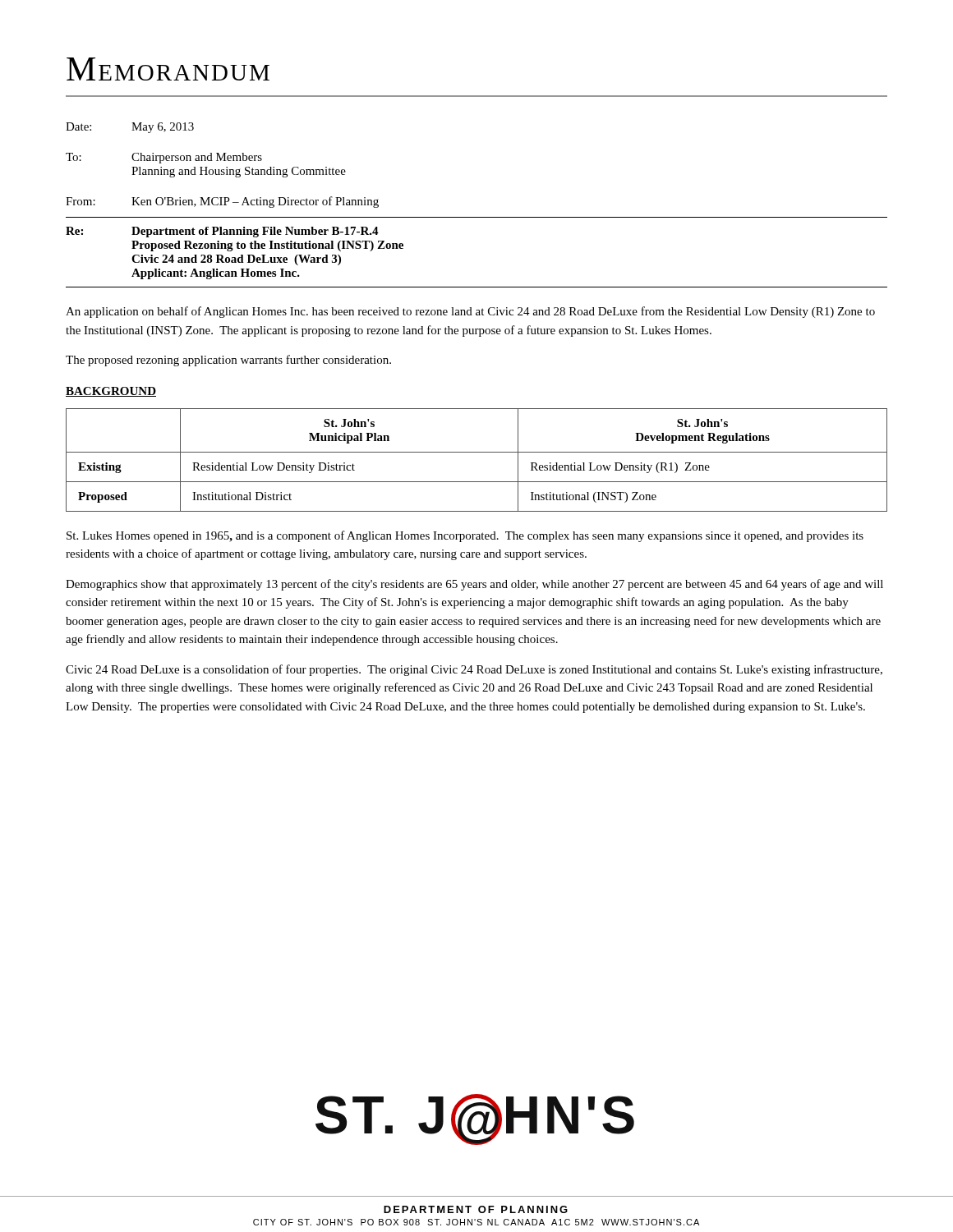Screen dimensions: 1232x953
Task: Click on the table containing "St. John's Municipal Plan"
Action: tap(476, 460)
